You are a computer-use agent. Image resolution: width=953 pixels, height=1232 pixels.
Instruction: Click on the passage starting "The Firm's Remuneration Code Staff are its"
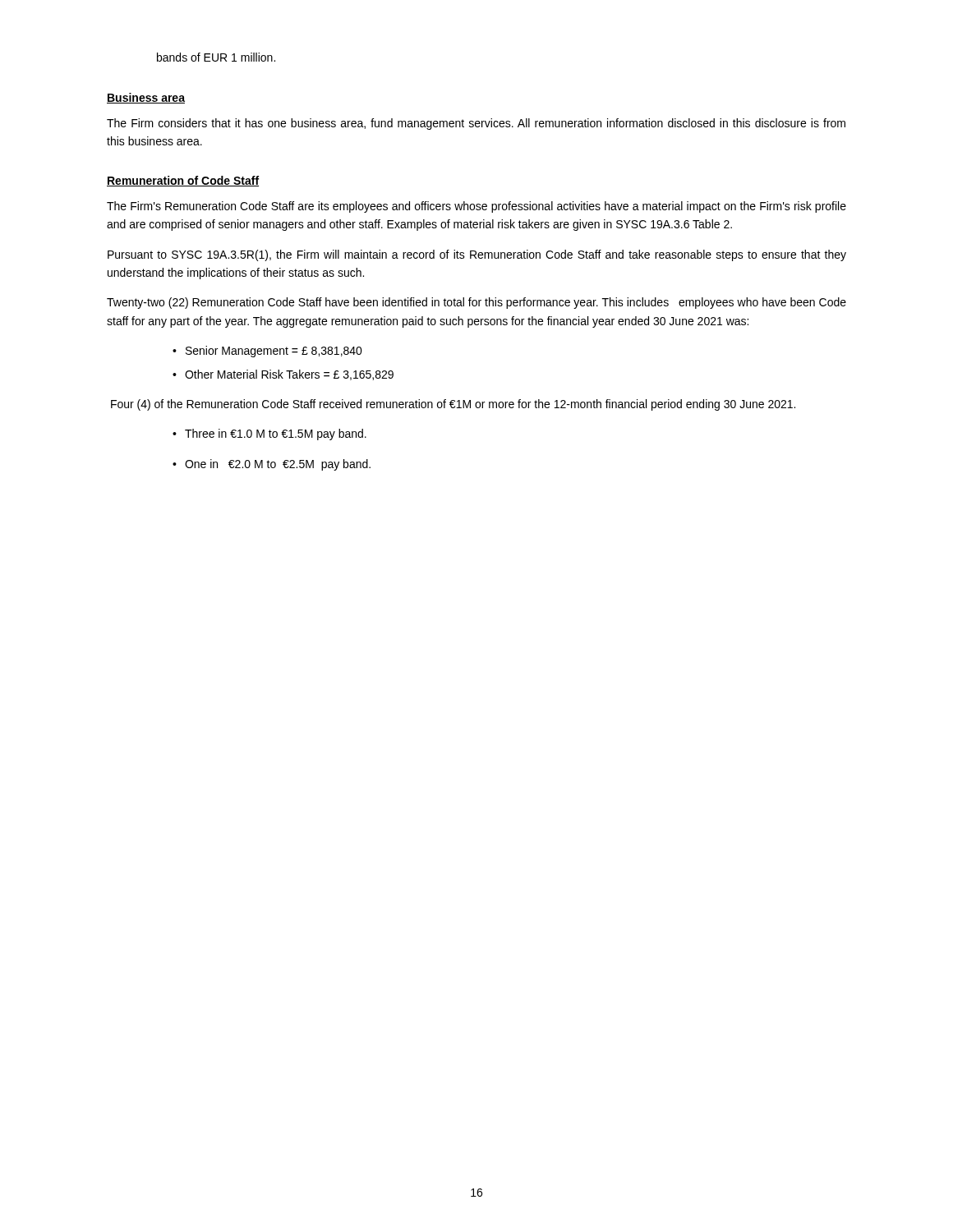pos(476,215)
